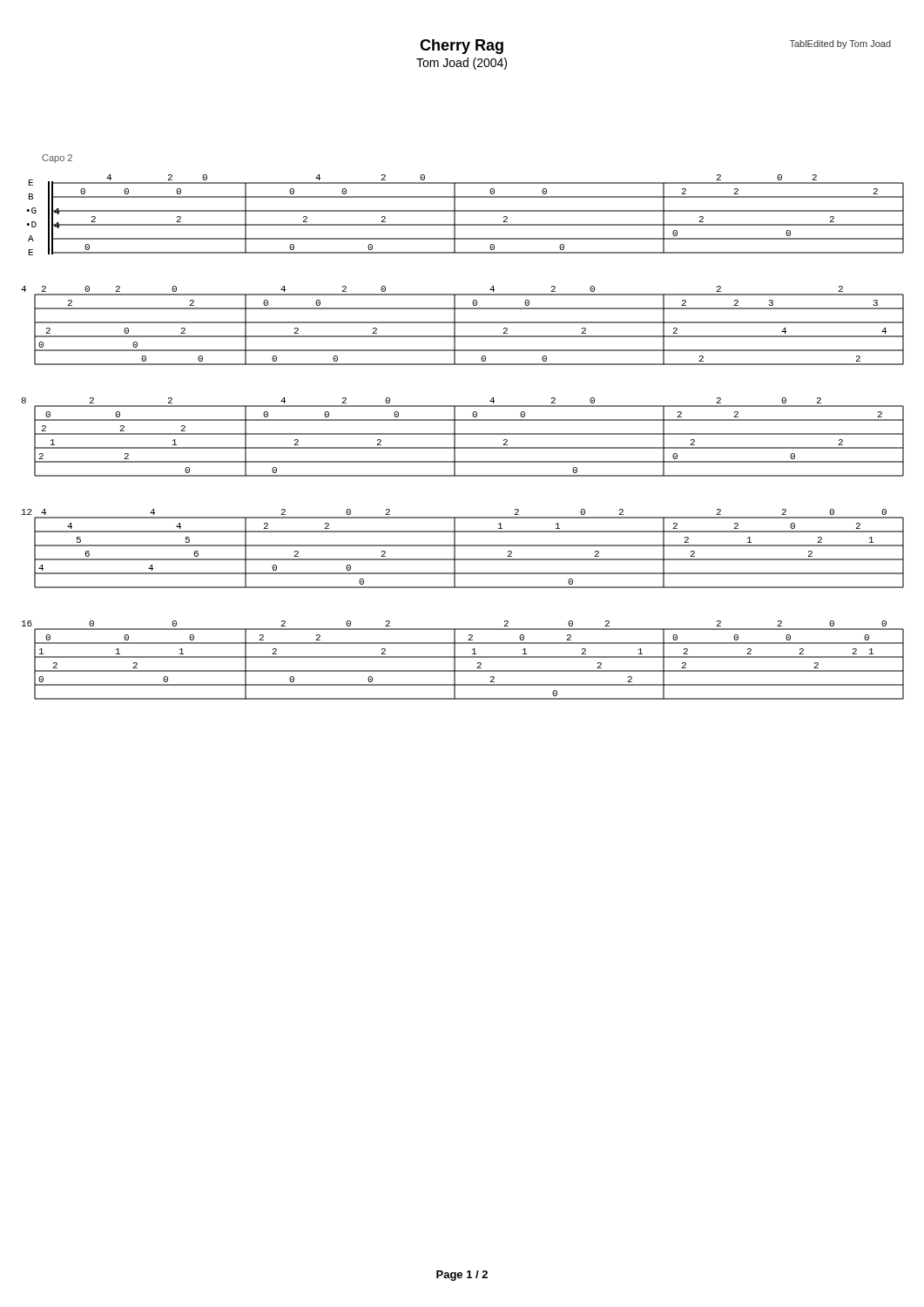Click where it says "Tom Joad (2004)"

[462, 63]
